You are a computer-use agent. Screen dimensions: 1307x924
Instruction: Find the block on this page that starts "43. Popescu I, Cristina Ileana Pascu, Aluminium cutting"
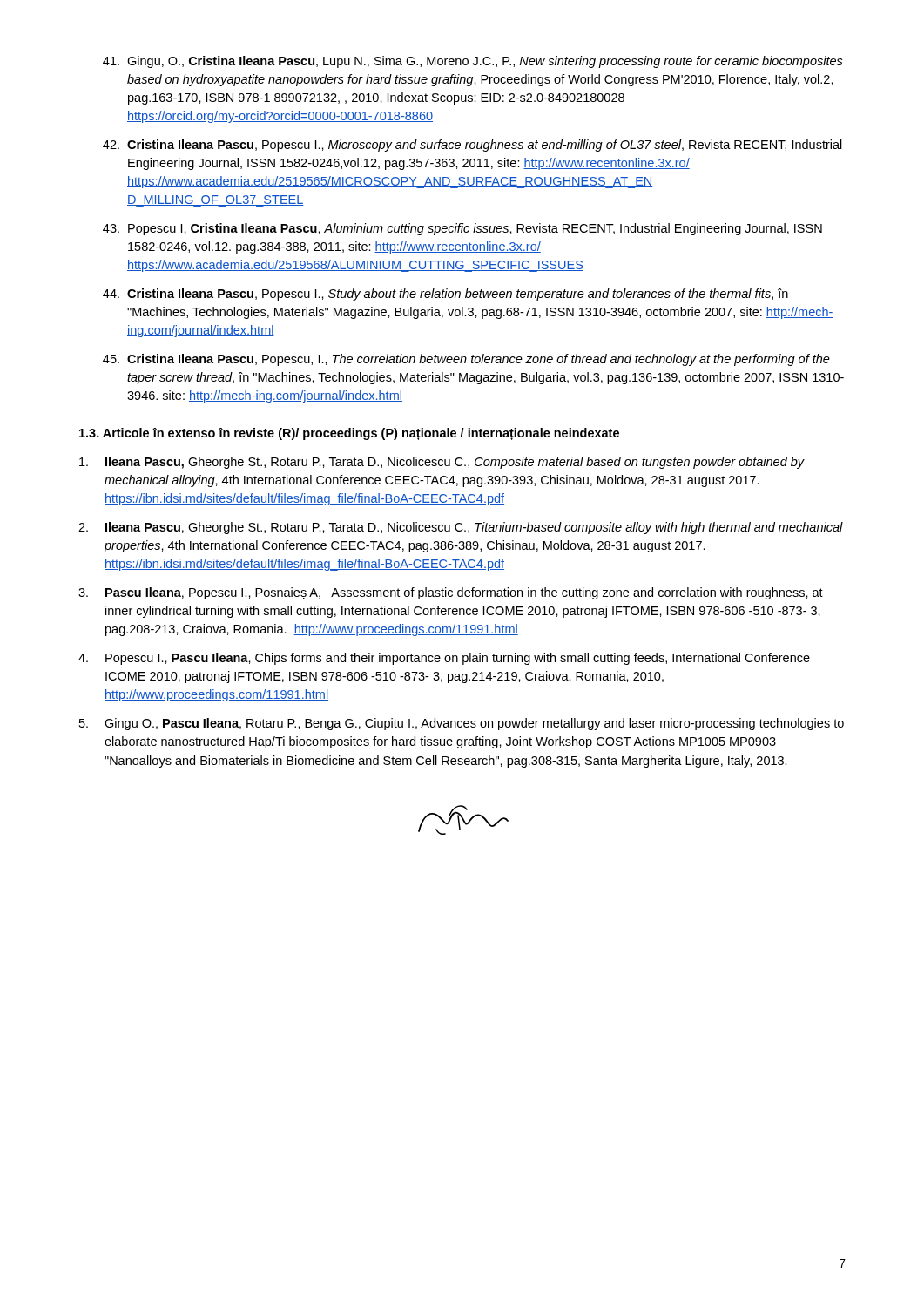(x=462, y=247)
